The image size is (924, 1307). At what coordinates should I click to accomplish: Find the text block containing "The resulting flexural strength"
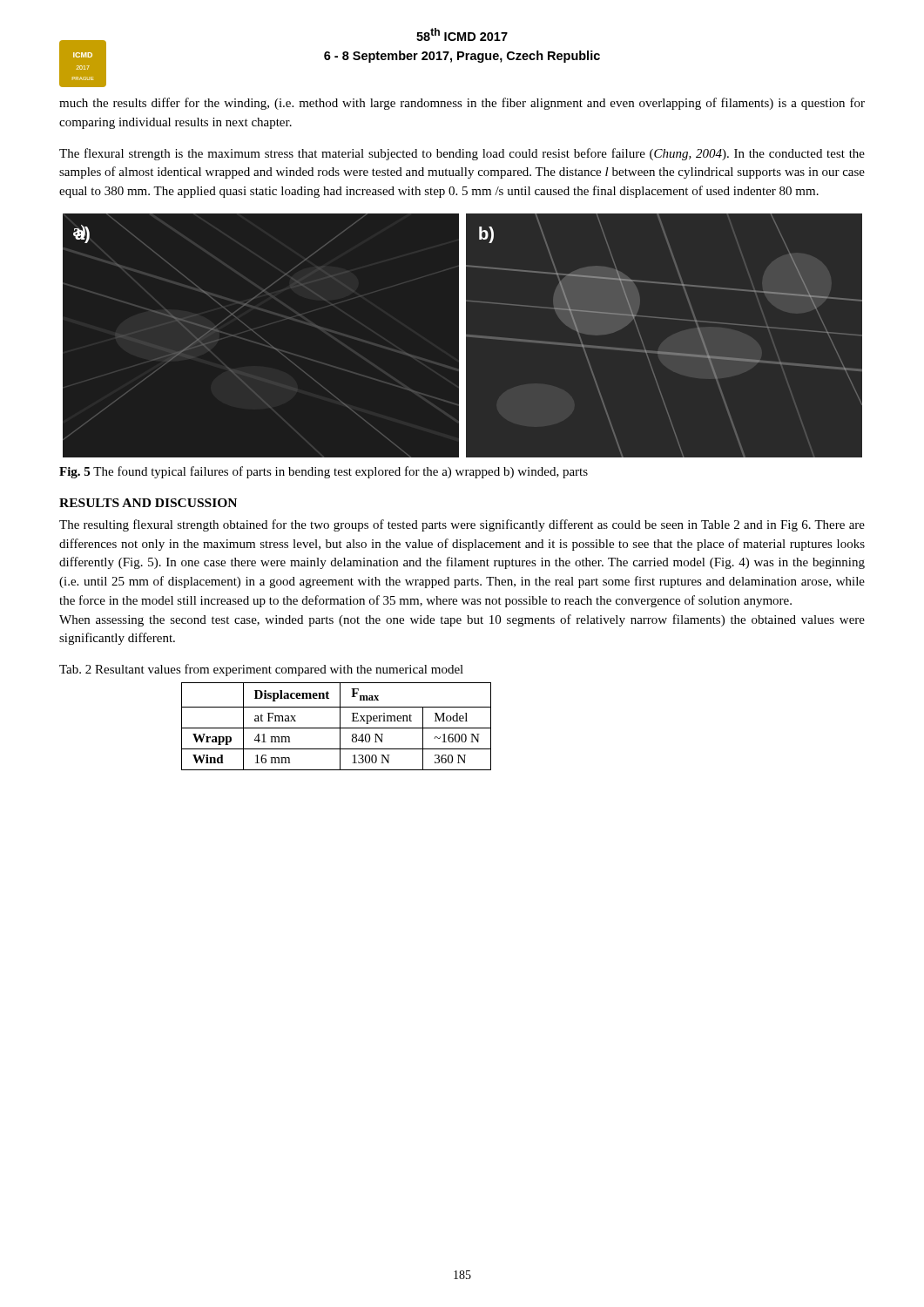(462, 581)
